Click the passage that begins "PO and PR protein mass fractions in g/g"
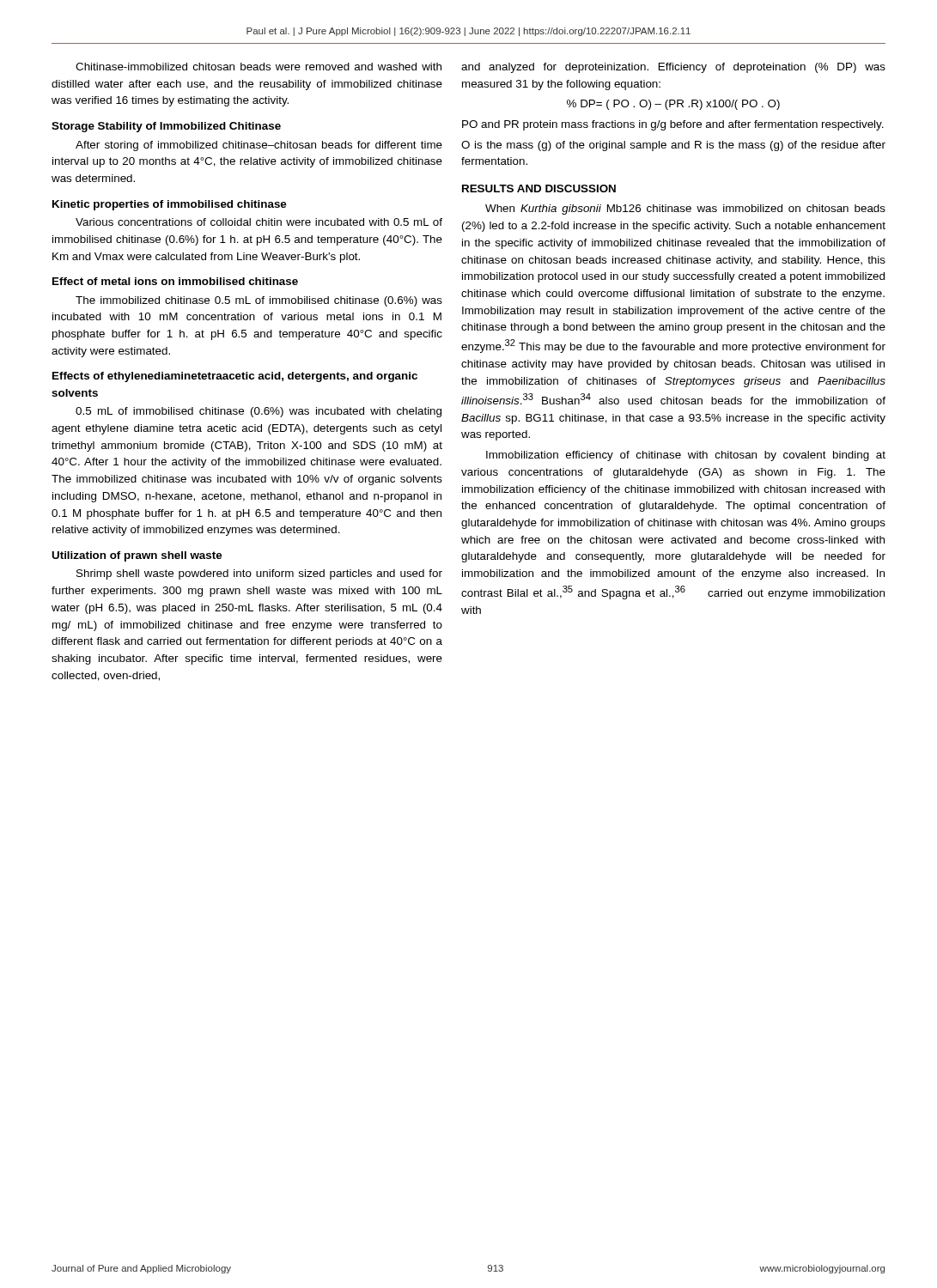This screenshot has height=1288, width=937. pos(673,143)
